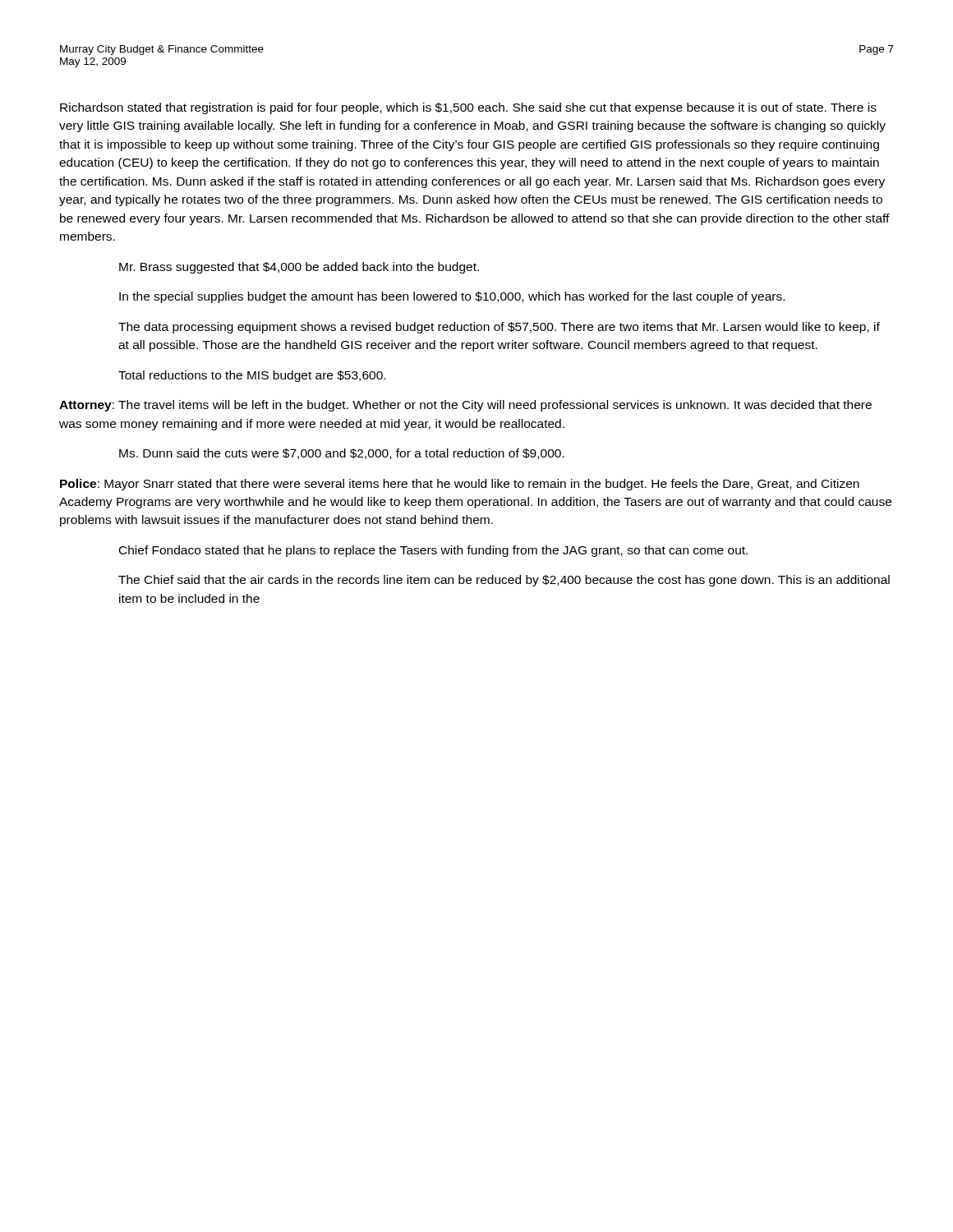953x1232 pixels.
Task: Locate the text block with the text "Chief Fondaco stated that"
Action: (434, 550)
